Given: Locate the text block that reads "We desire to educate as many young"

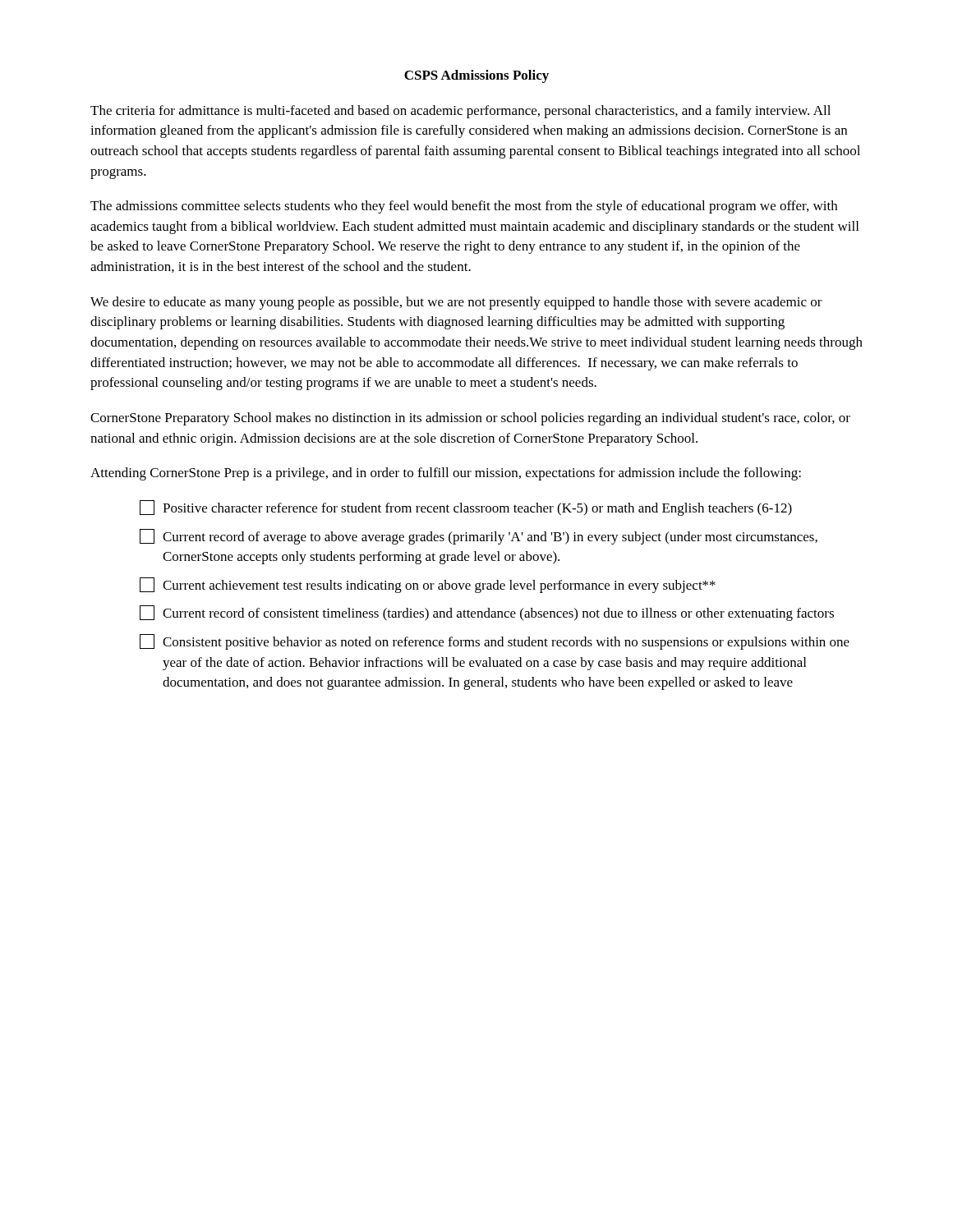Looking at the screenshot, I should click(476, 342).
